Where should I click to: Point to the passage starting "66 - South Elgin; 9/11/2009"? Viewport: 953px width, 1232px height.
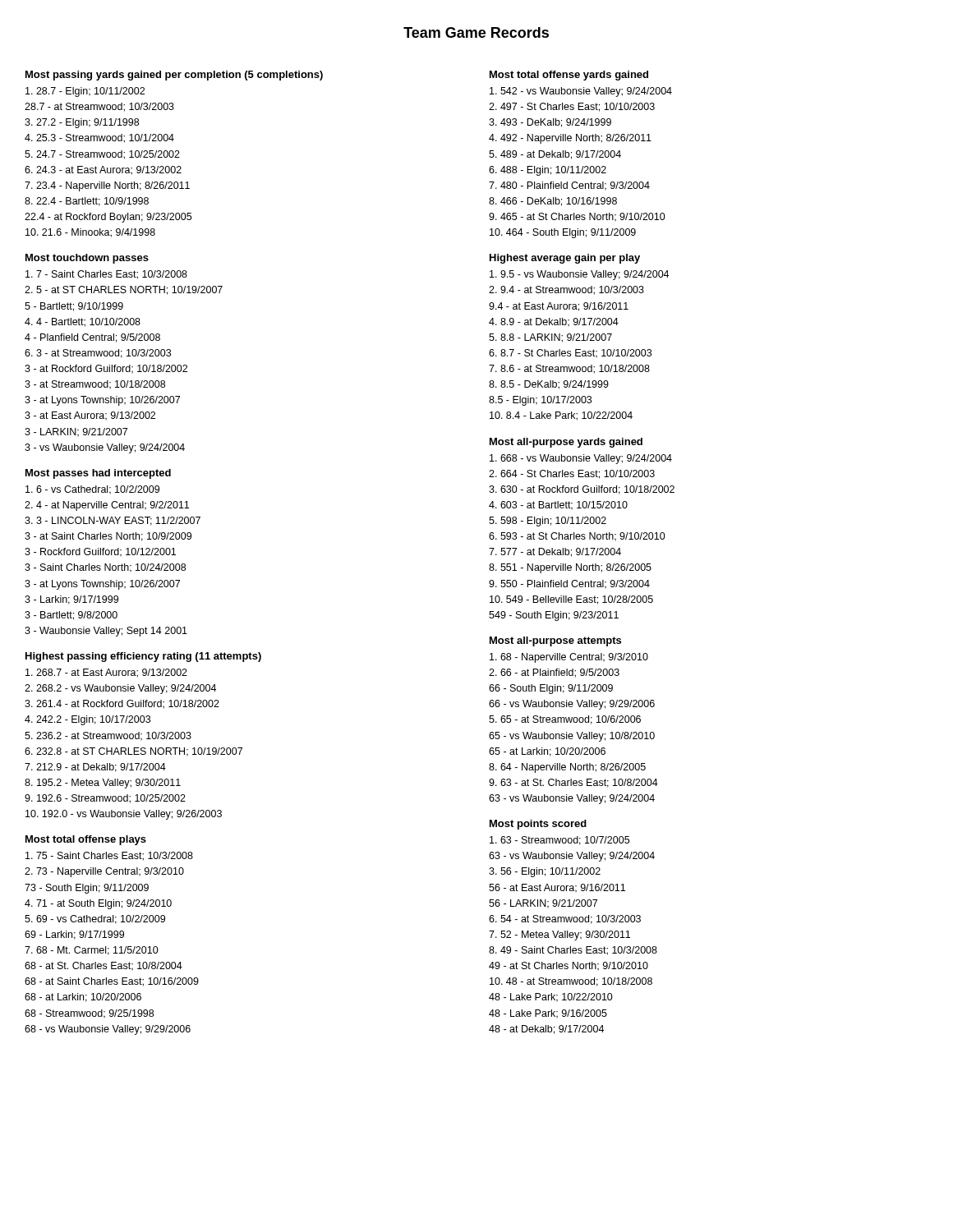tap(551, 688)
